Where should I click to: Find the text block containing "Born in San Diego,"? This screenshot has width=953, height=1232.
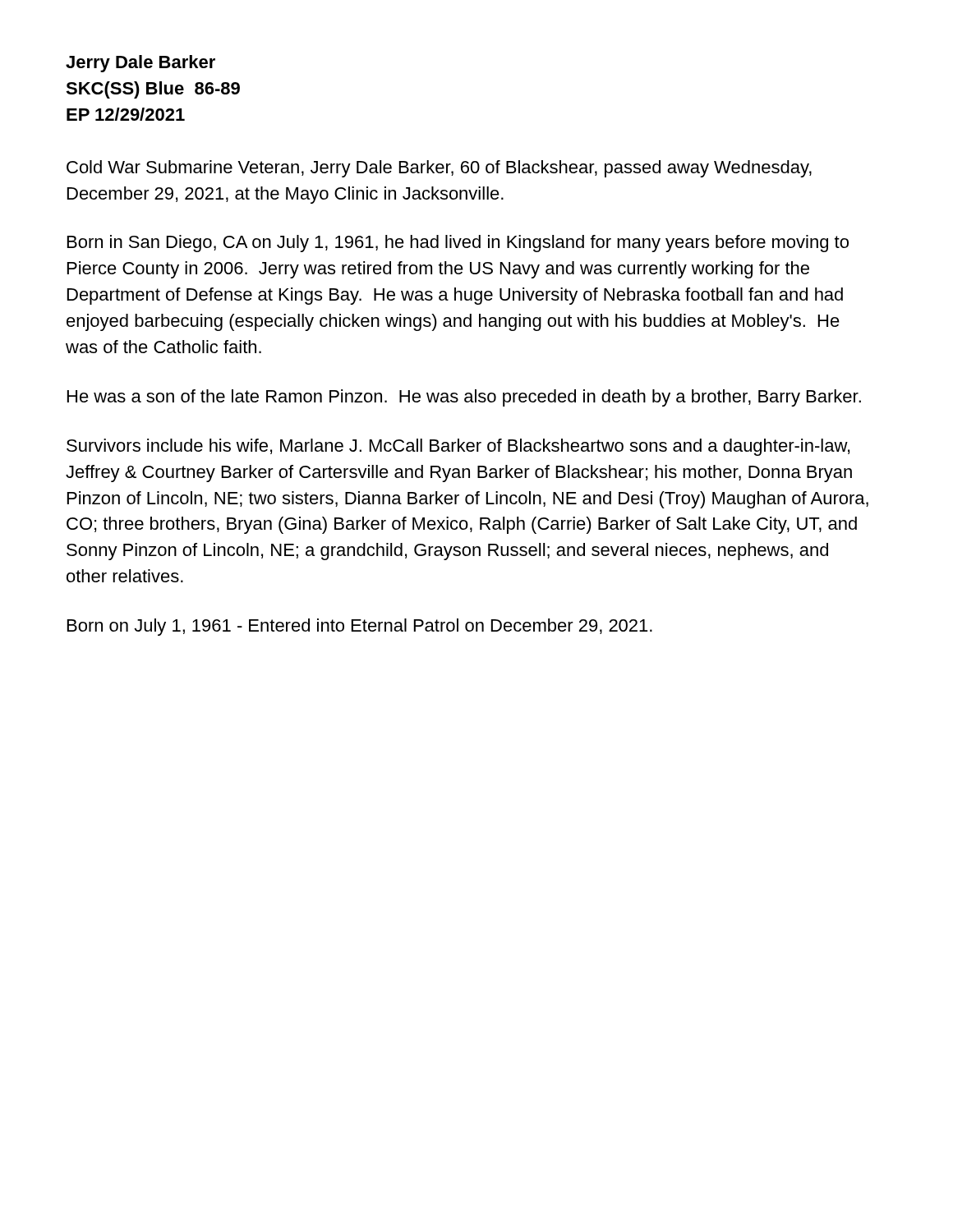pyautogui.click(x=458, y=295)
